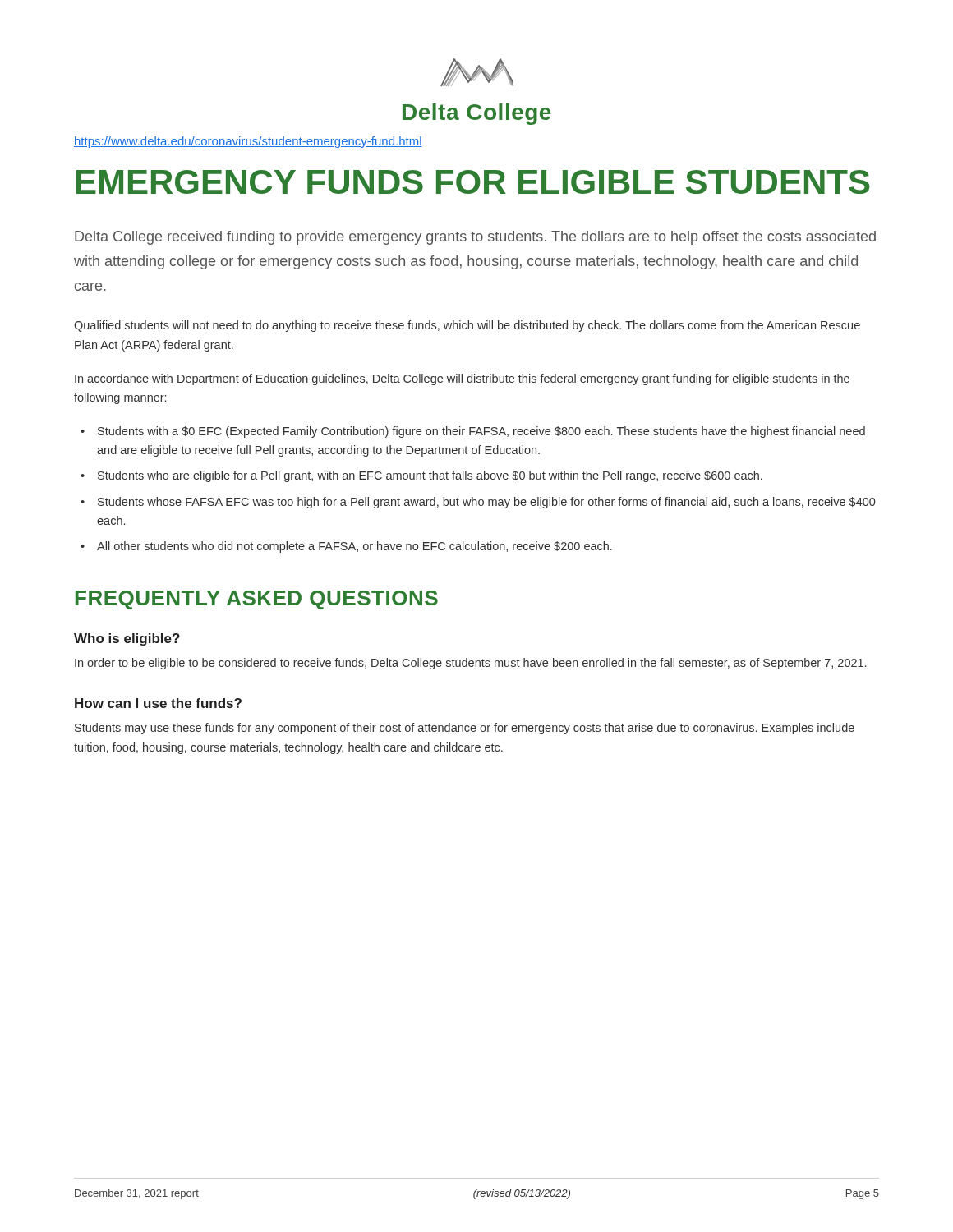Click on the text block that says "Students may use these funds for any component"
Screen dimensions: 1232x953
464,738
